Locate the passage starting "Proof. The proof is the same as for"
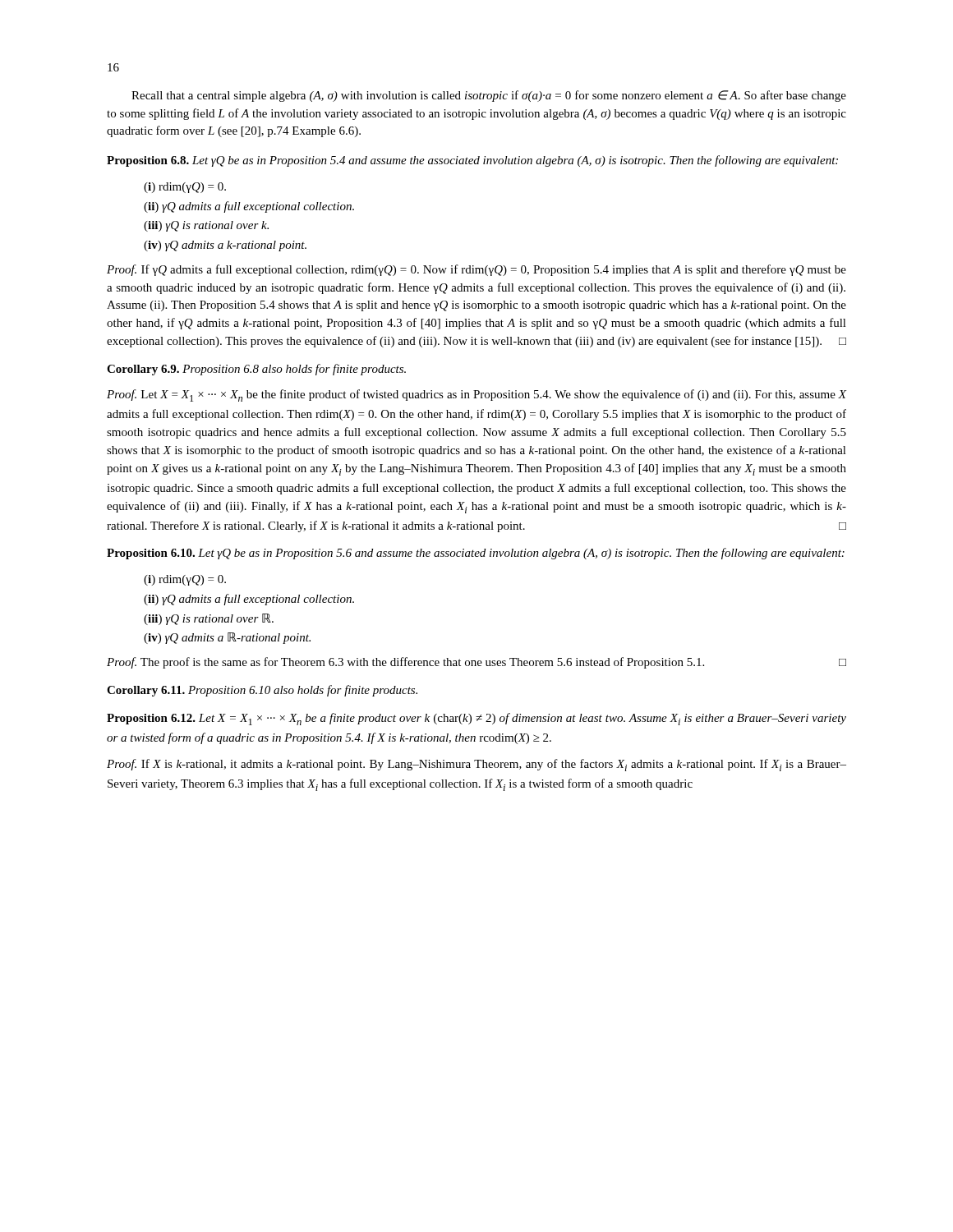This screenshot has height=1232, width=953. click(476, 663)
